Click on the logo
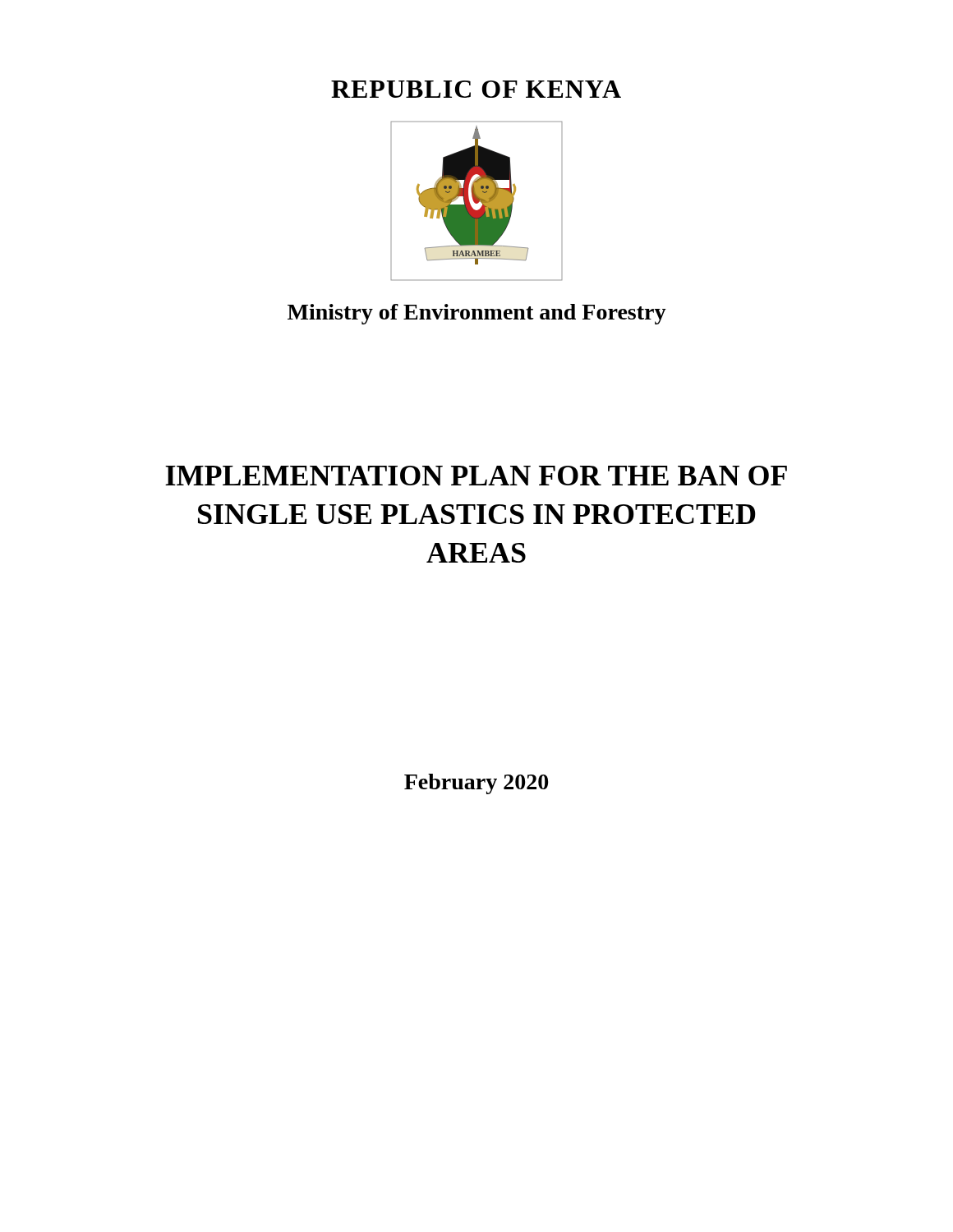 pyautogui.click(x=476, y=201)
